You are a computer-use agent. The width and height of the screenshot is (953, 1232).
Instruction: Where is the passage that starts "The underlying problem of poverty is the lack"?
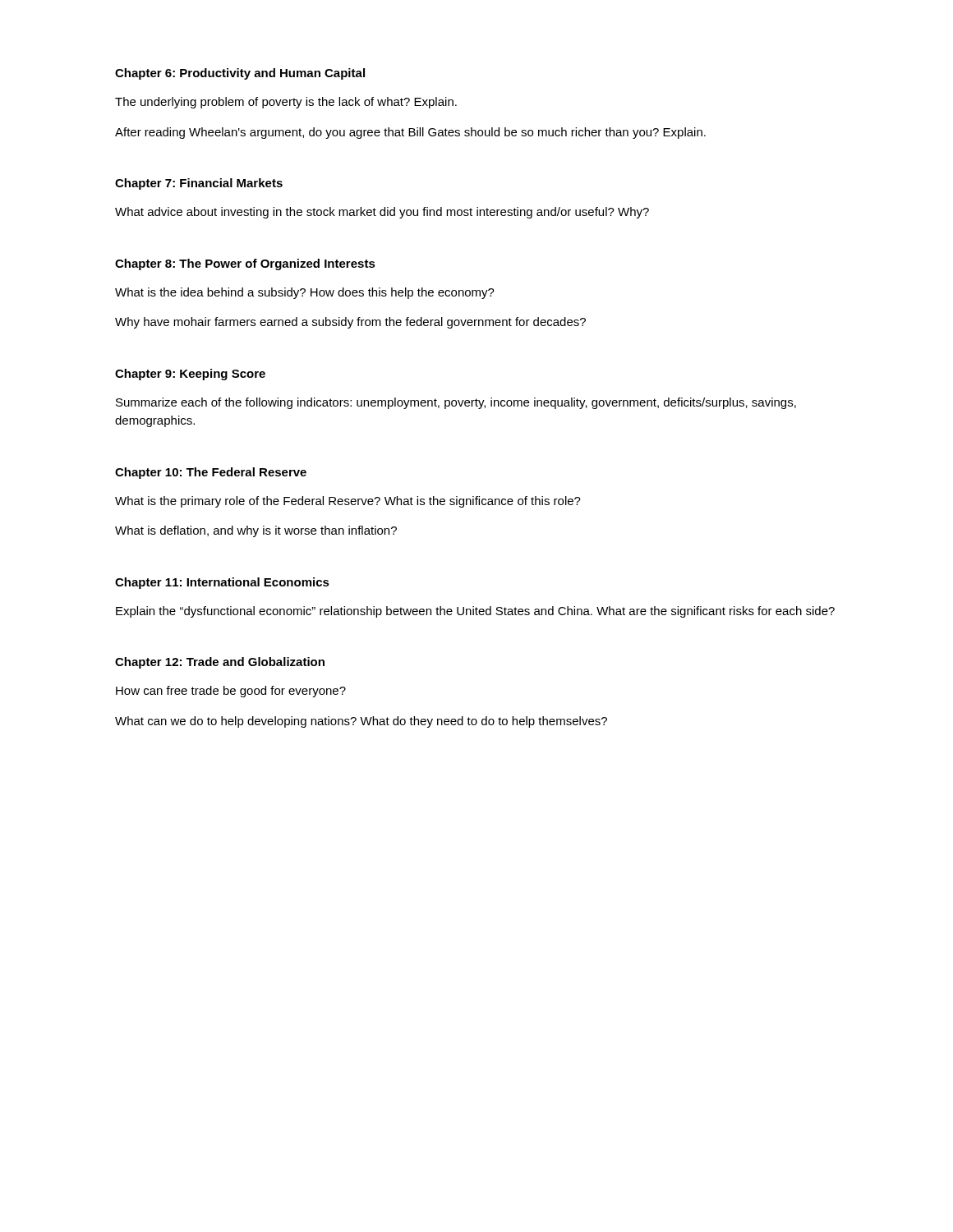286,101
